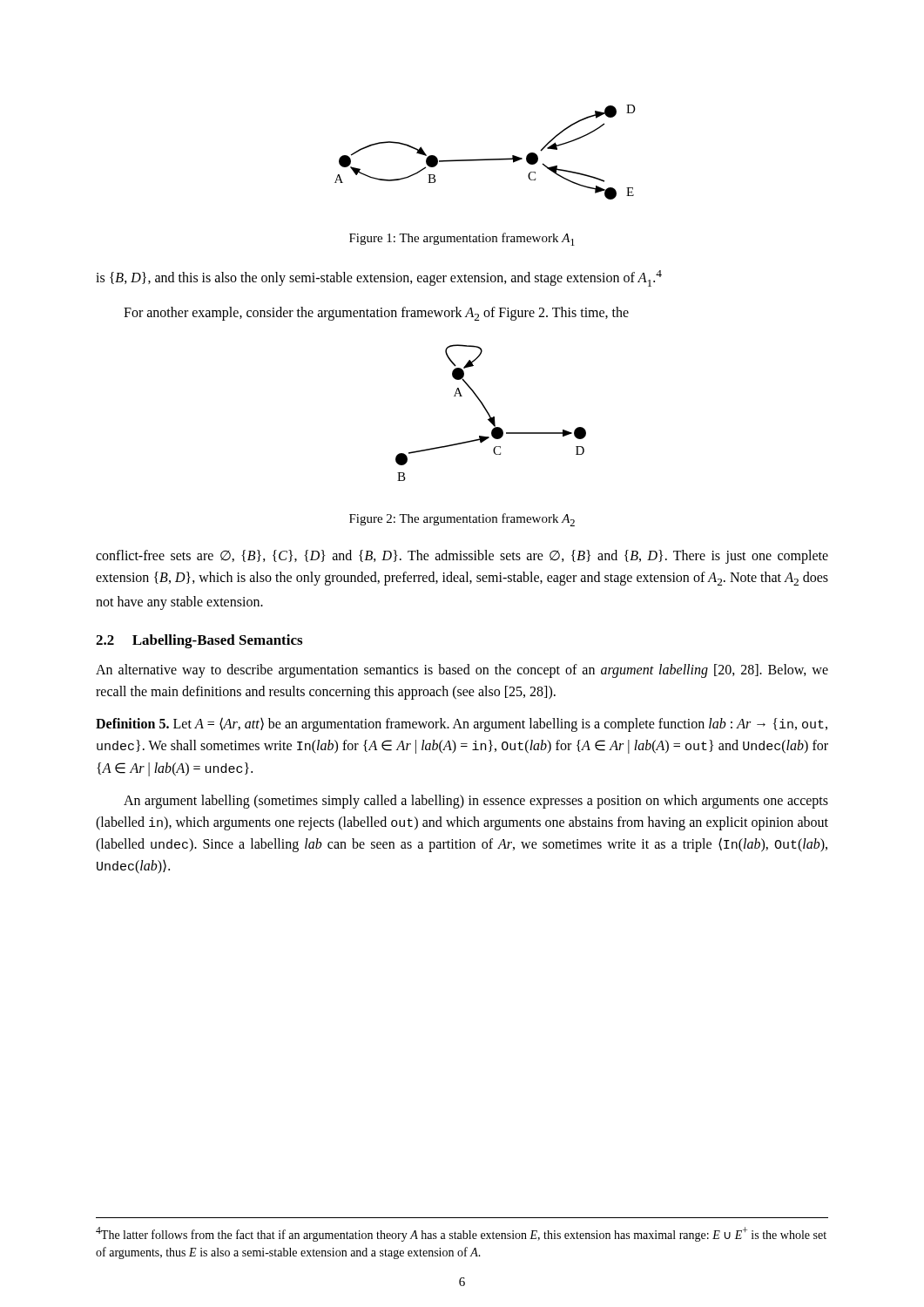Click on the text block with the text "Definition 5. Let A = ⟨Ar, att⟩ be"
This screenshot has width=924, height=1307.
[462, 747]
